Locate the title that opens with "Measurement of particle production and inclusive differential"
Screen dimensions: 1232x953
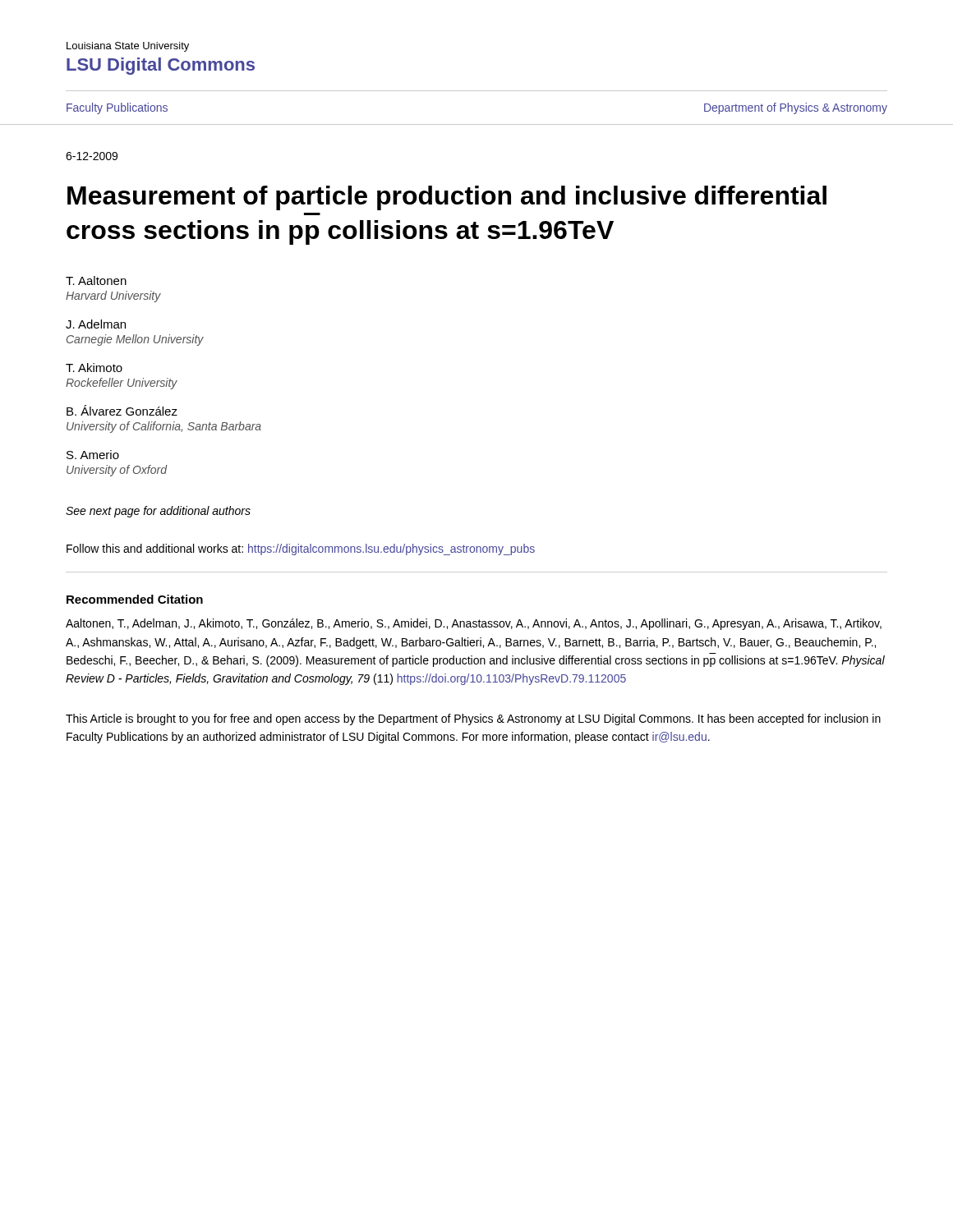click(447, 213)
